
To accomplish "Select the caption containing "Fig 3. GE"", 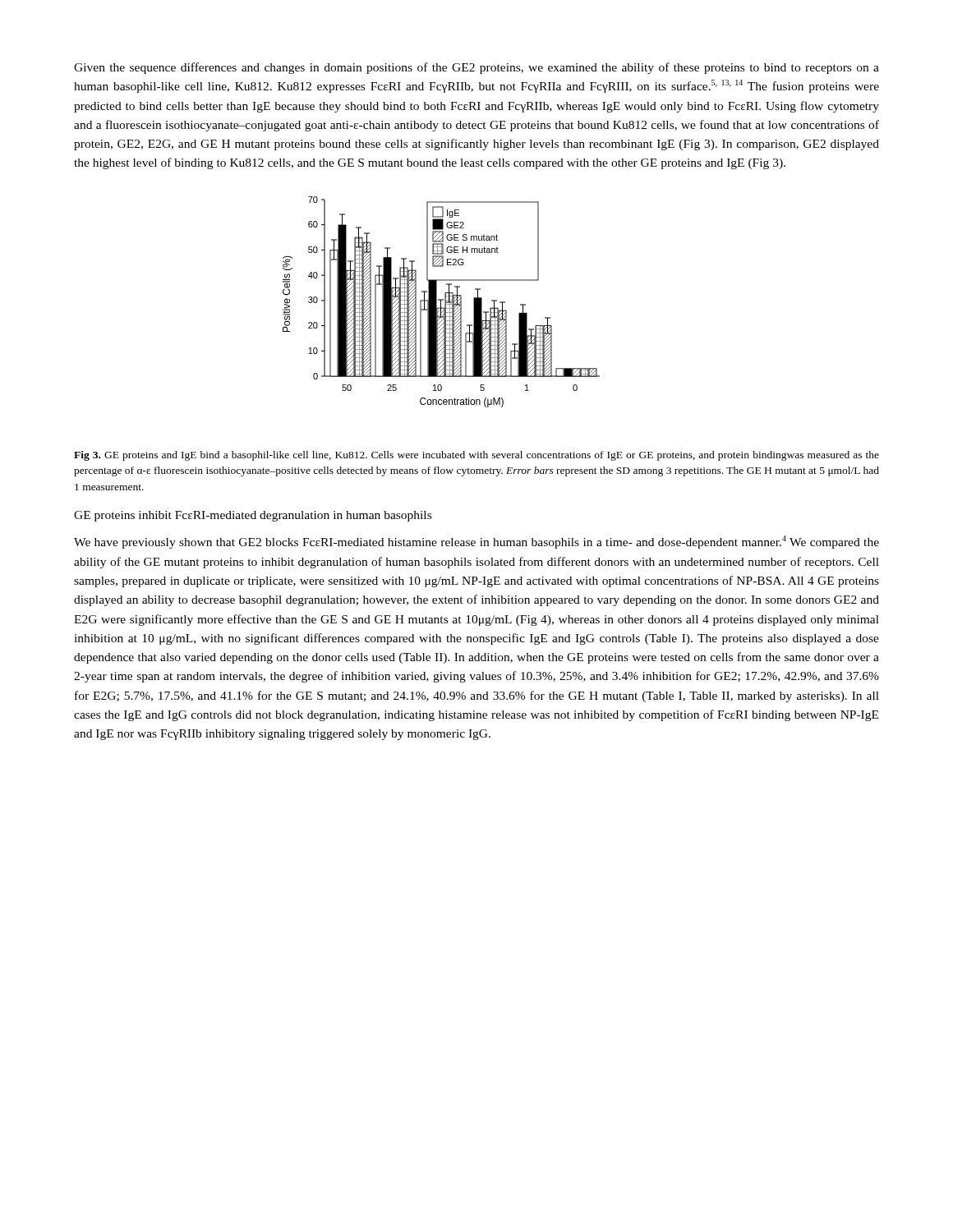I will tap(476, 470).
